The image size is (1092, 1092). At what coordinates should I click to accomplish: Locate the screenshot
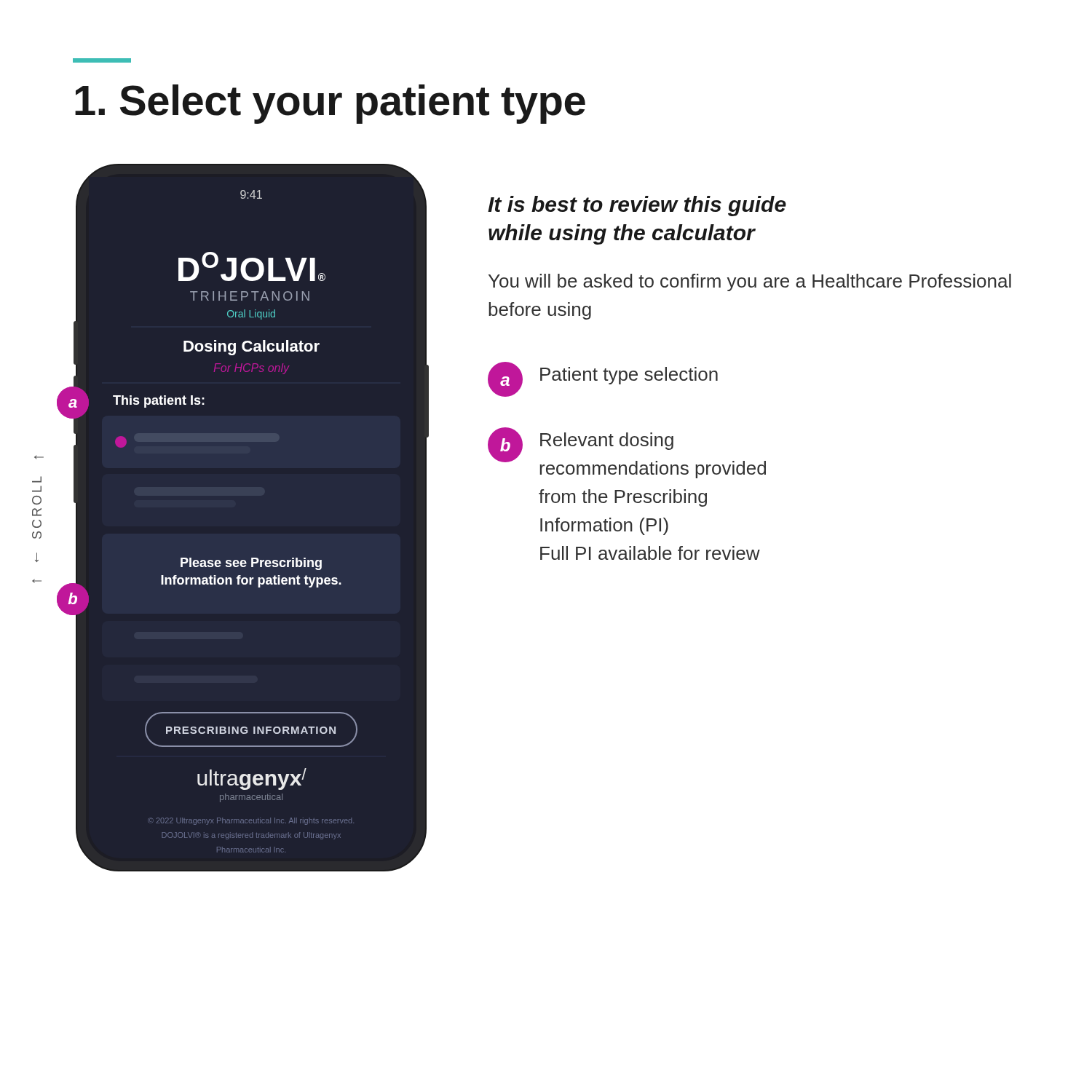(x=251, y=519)
